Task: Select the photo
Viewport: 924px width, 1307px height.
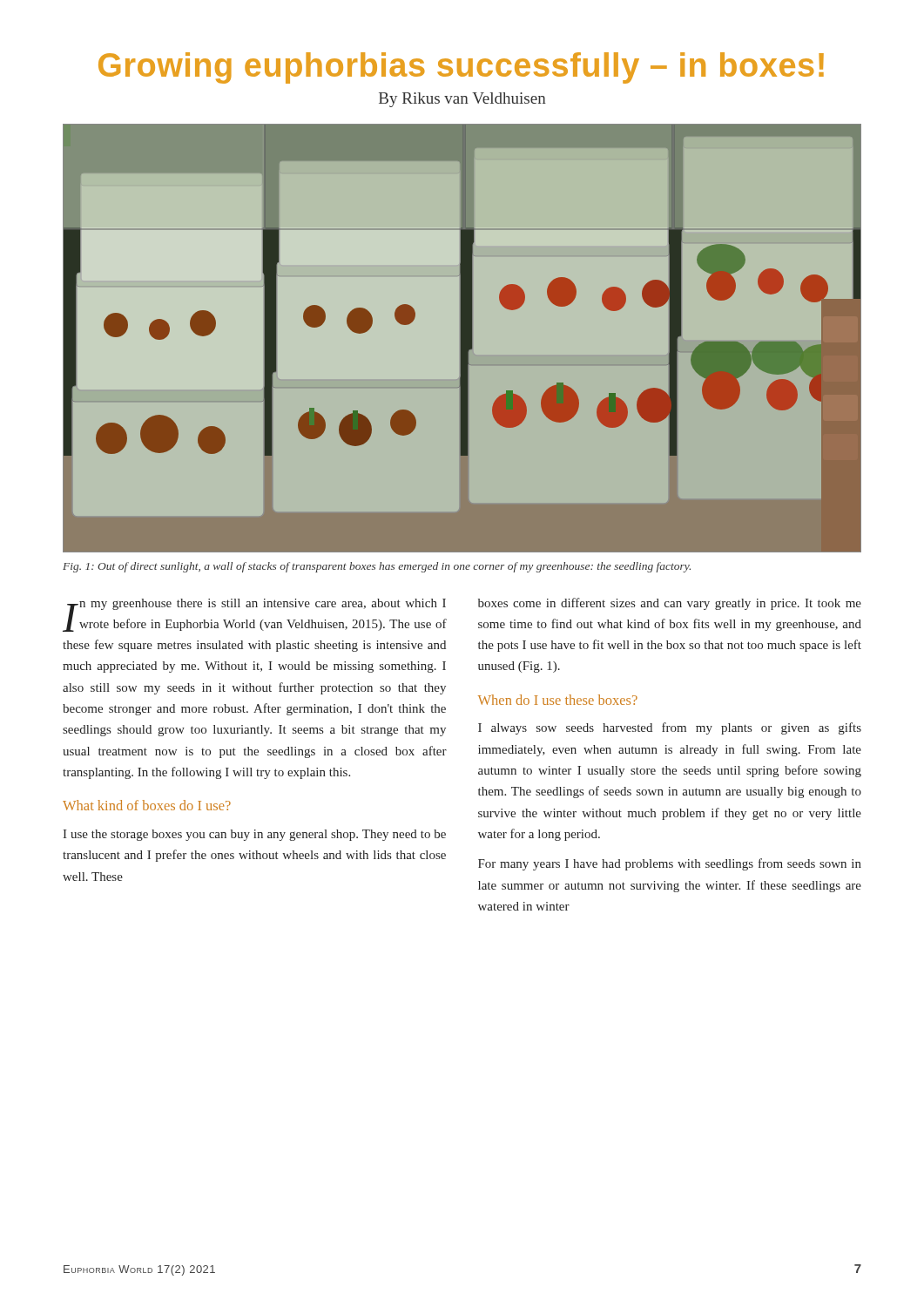Action: point(462,338)
